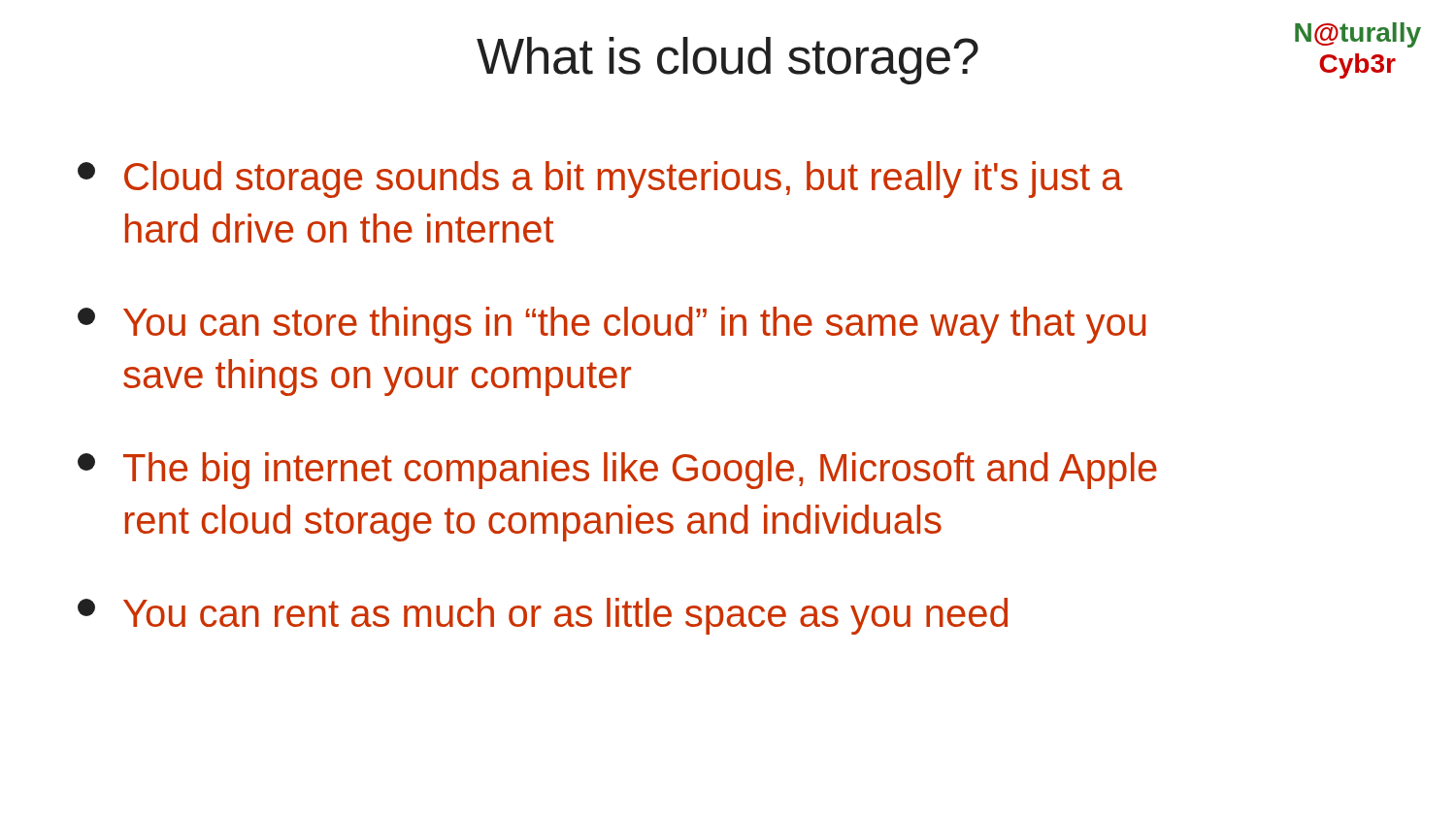Image resolution: width=1456 pixels, height=819 pixels.
Task: Find the block on this page that starts "The big internet companies like Google, Microsoft"
Action: (618, 494)
